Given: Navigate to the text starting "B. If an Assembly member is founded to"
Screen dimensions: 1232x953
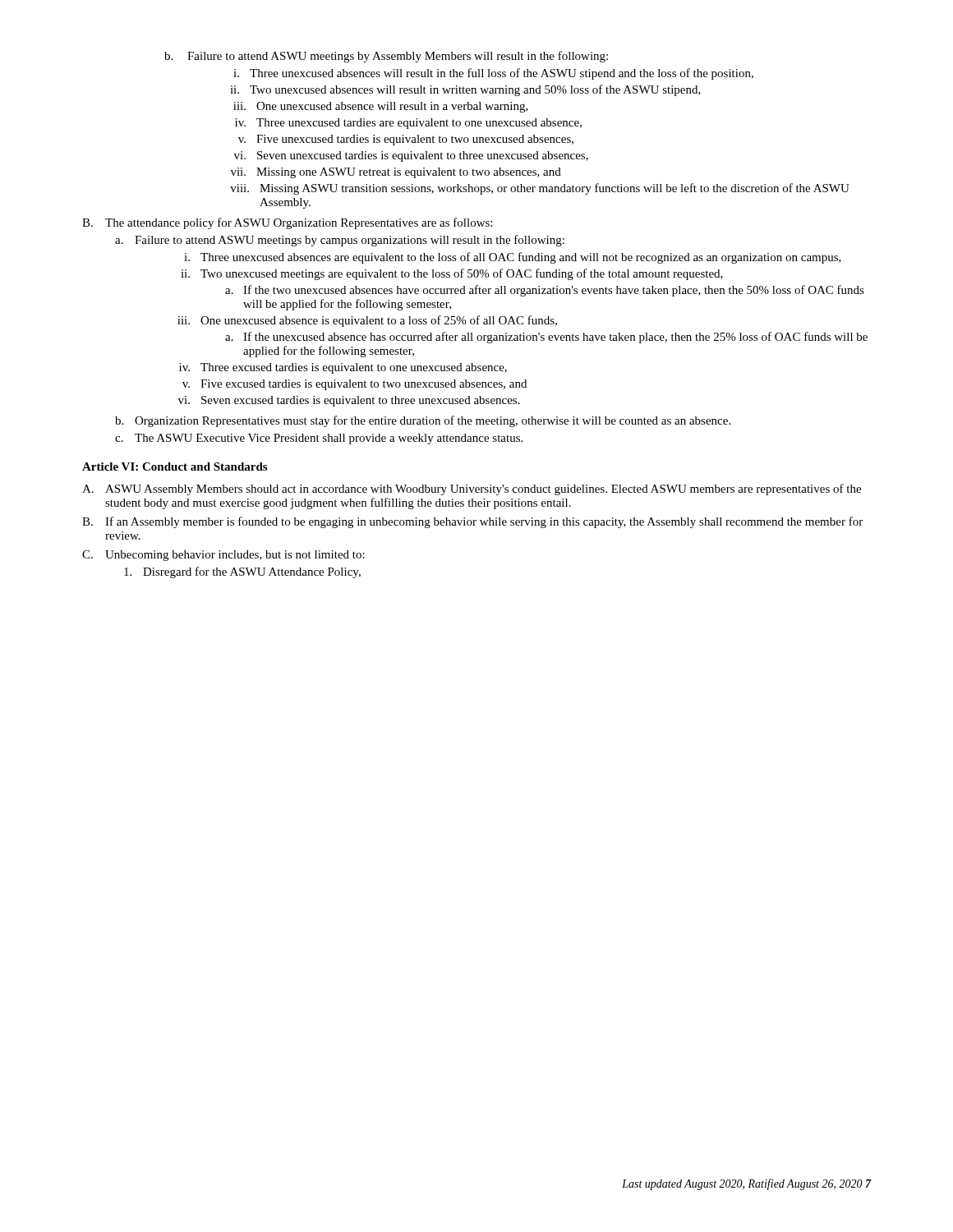Looking at the screenshot, I should click(x=476, y=529).
